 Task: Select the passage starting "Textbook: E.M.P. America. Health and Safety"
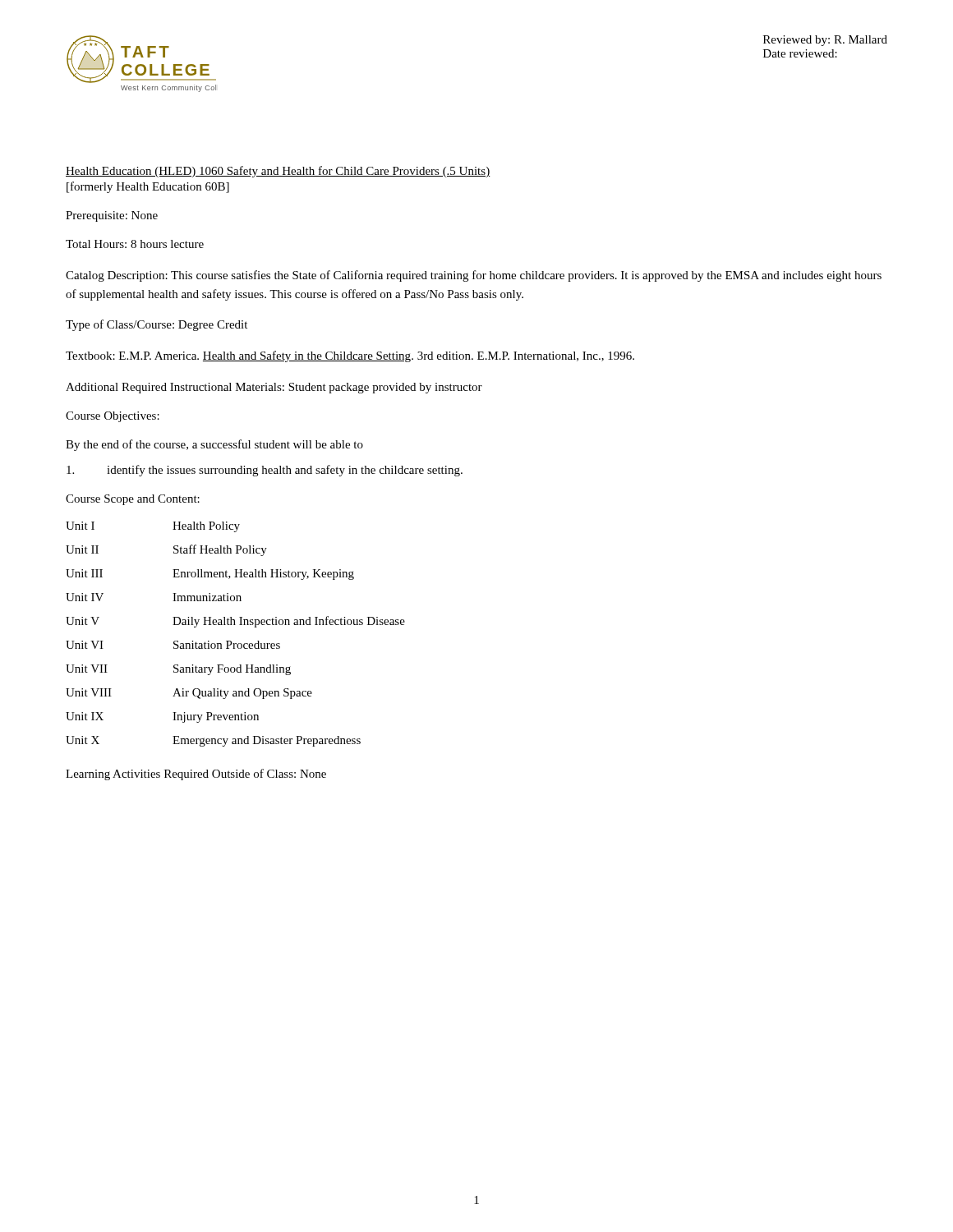(350, 356)
